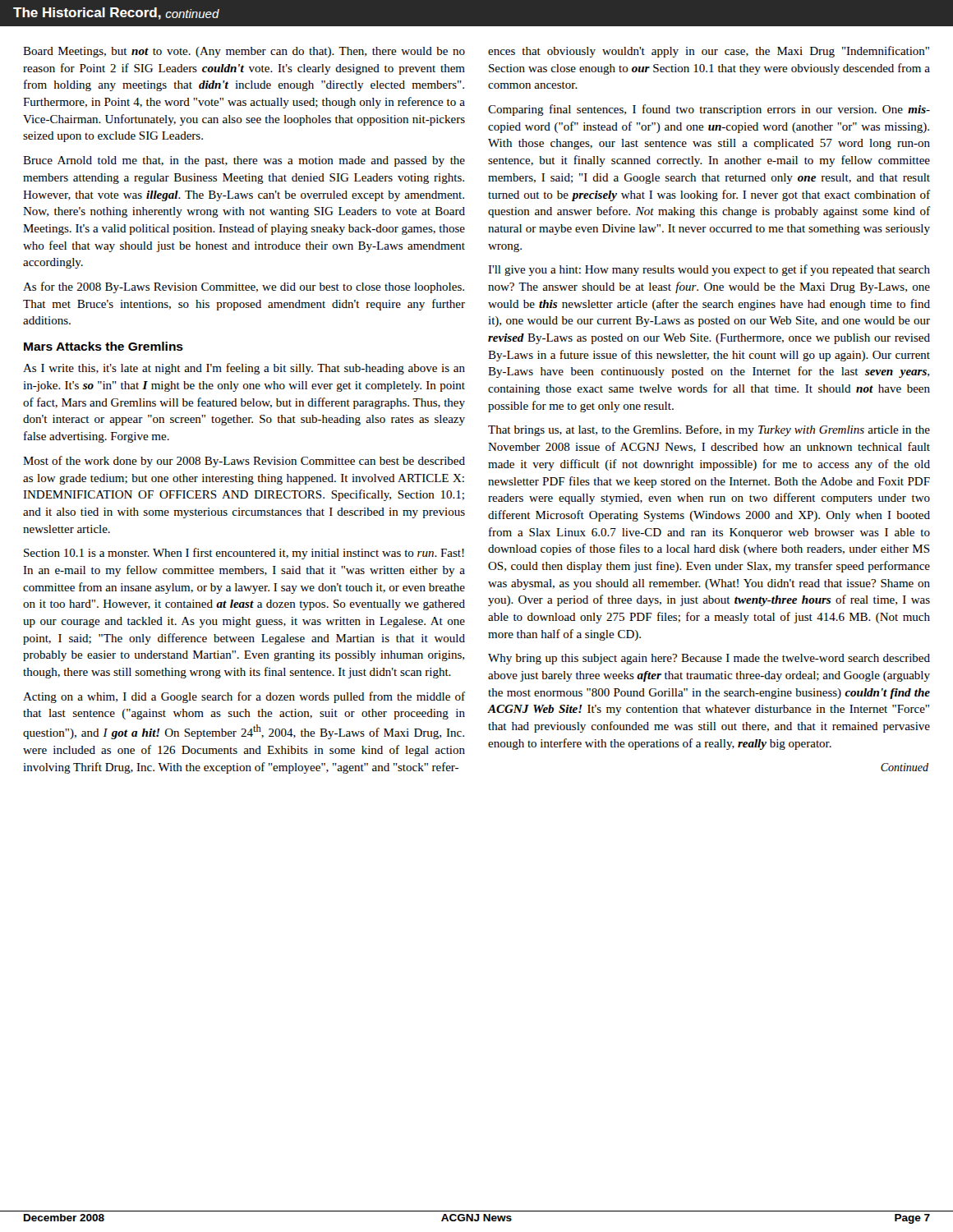Navigate to the element starting "That brings us, at last, to the Gremlins."
The height and width of the screenshot is (1232, 953).
pyautogui.click(x=709, y=532)
